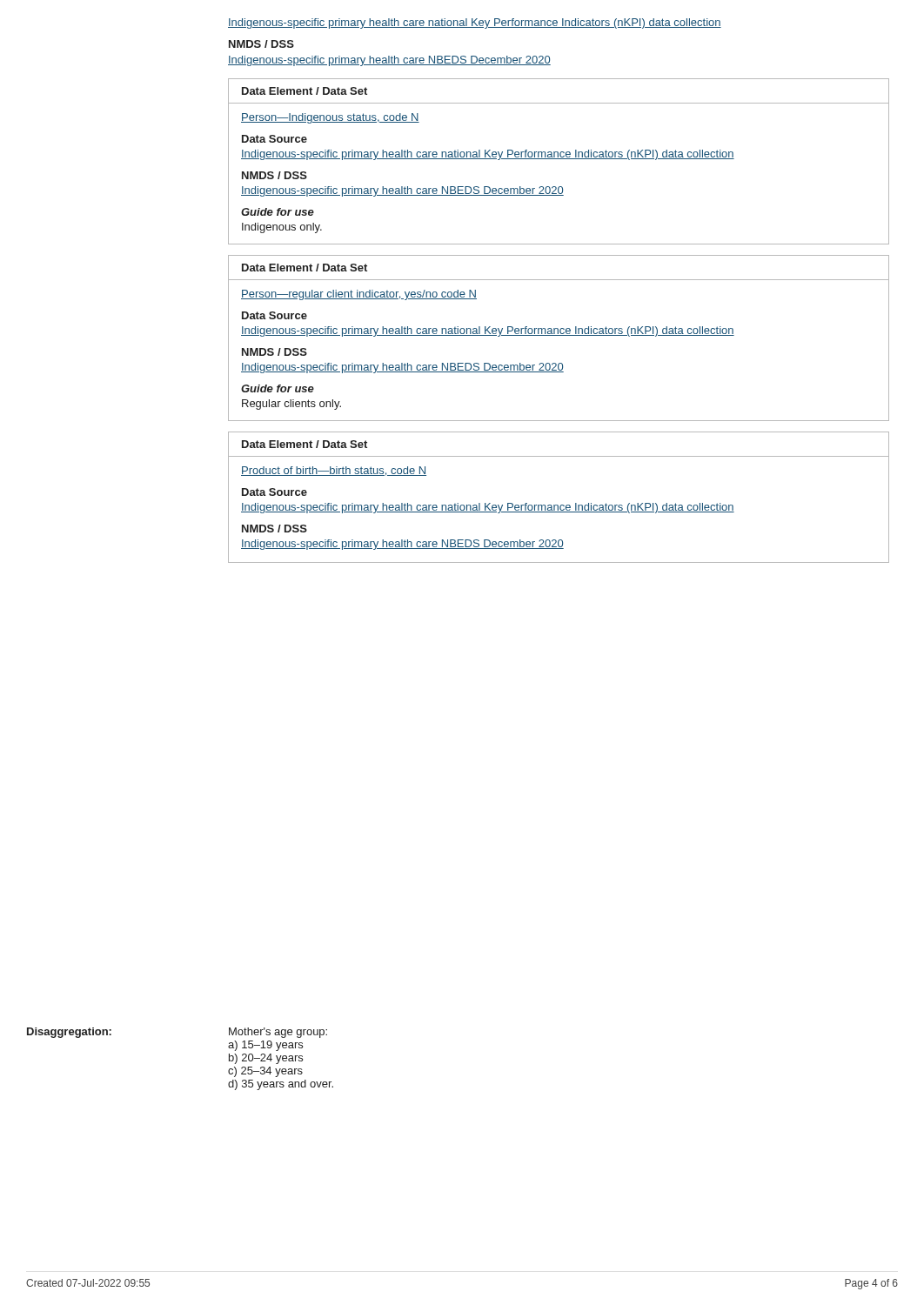Image resolution: width=924 pixels, height=1305 pixels.
Task: Click on the list item with the text "b) 20–24 years"
Action: 266,1057
